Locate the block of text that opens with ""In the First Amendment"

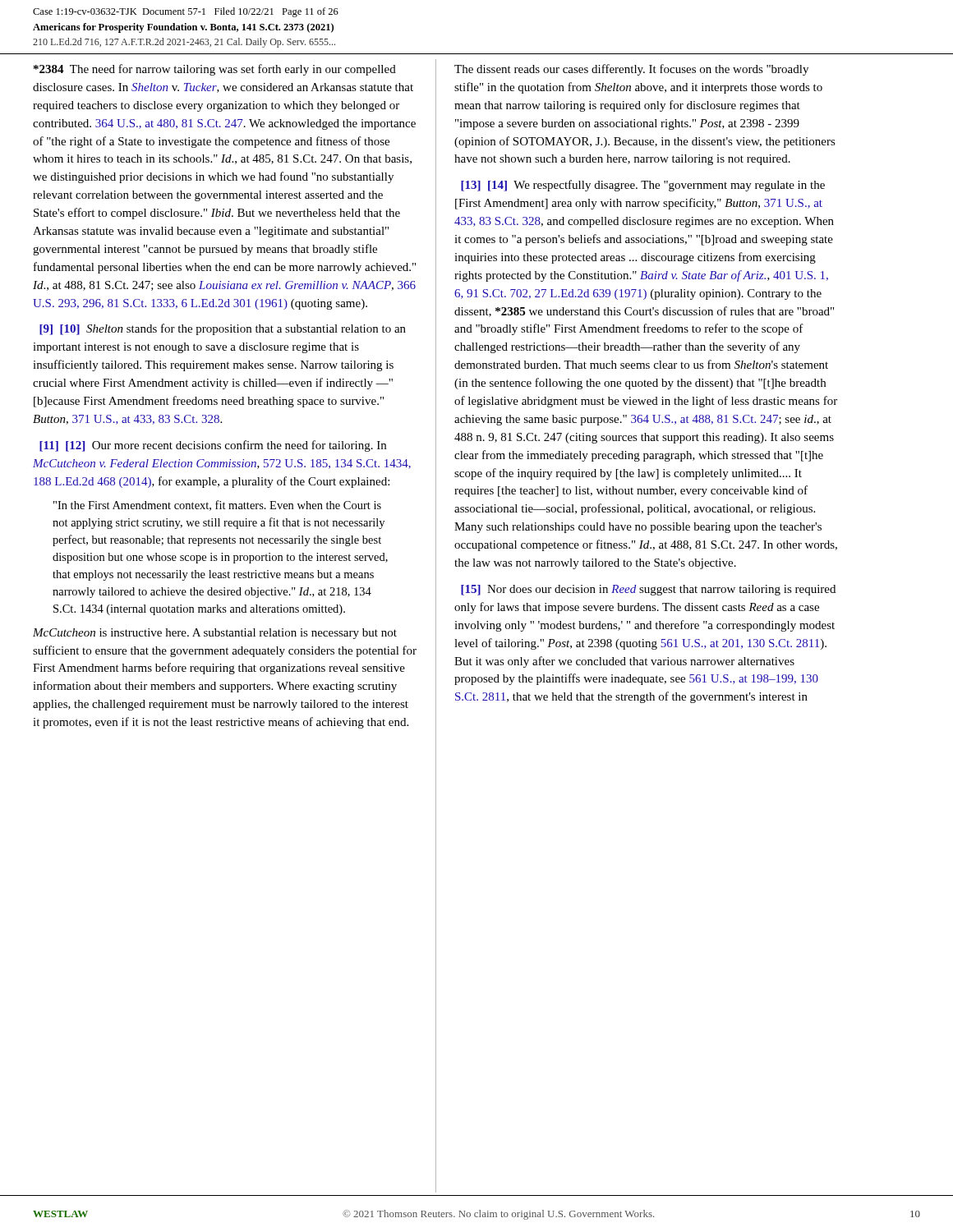click(x=220, y=557)
